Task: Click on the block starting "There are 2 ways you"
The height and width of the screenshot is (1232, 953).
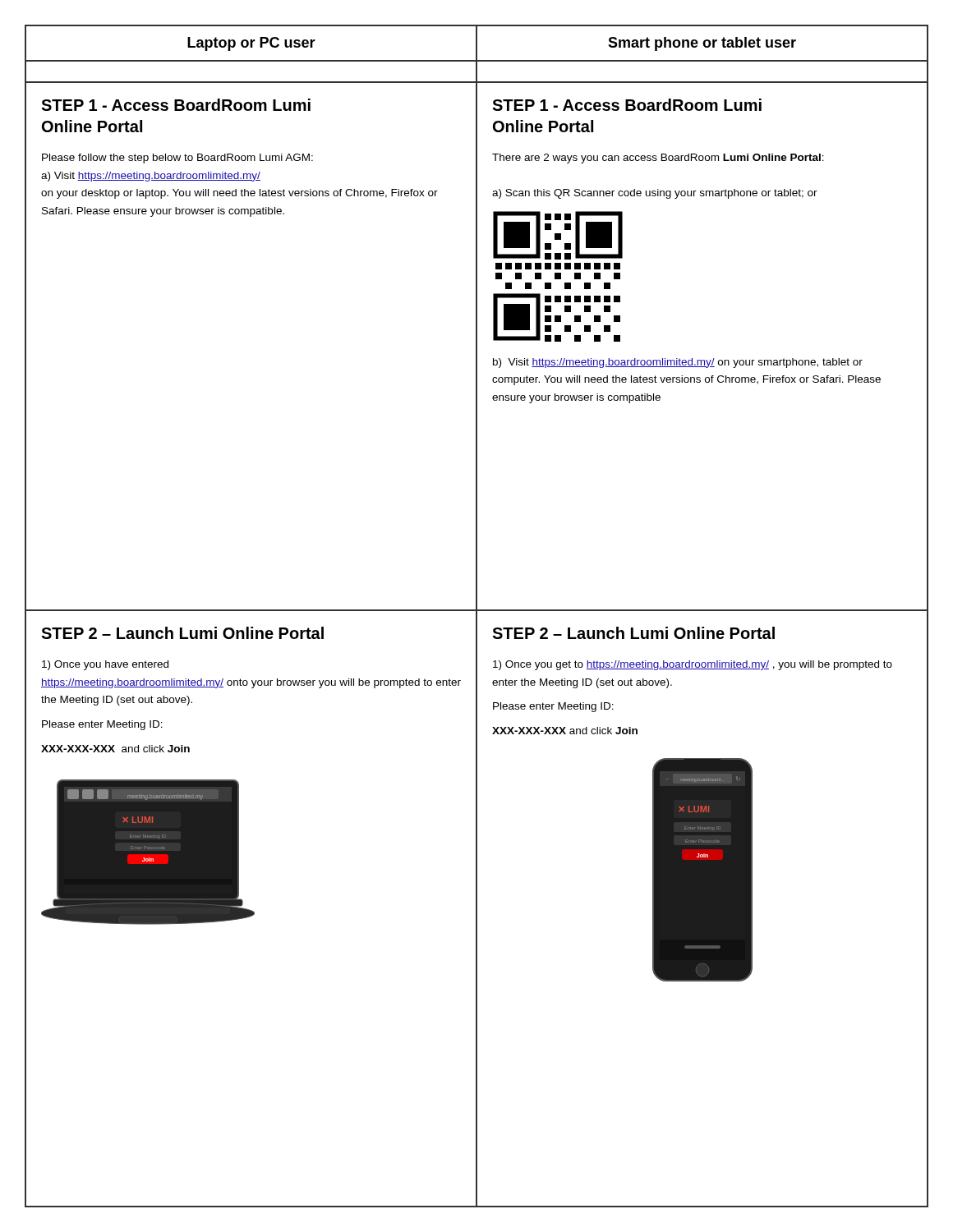Action: [x=658, y=159]
